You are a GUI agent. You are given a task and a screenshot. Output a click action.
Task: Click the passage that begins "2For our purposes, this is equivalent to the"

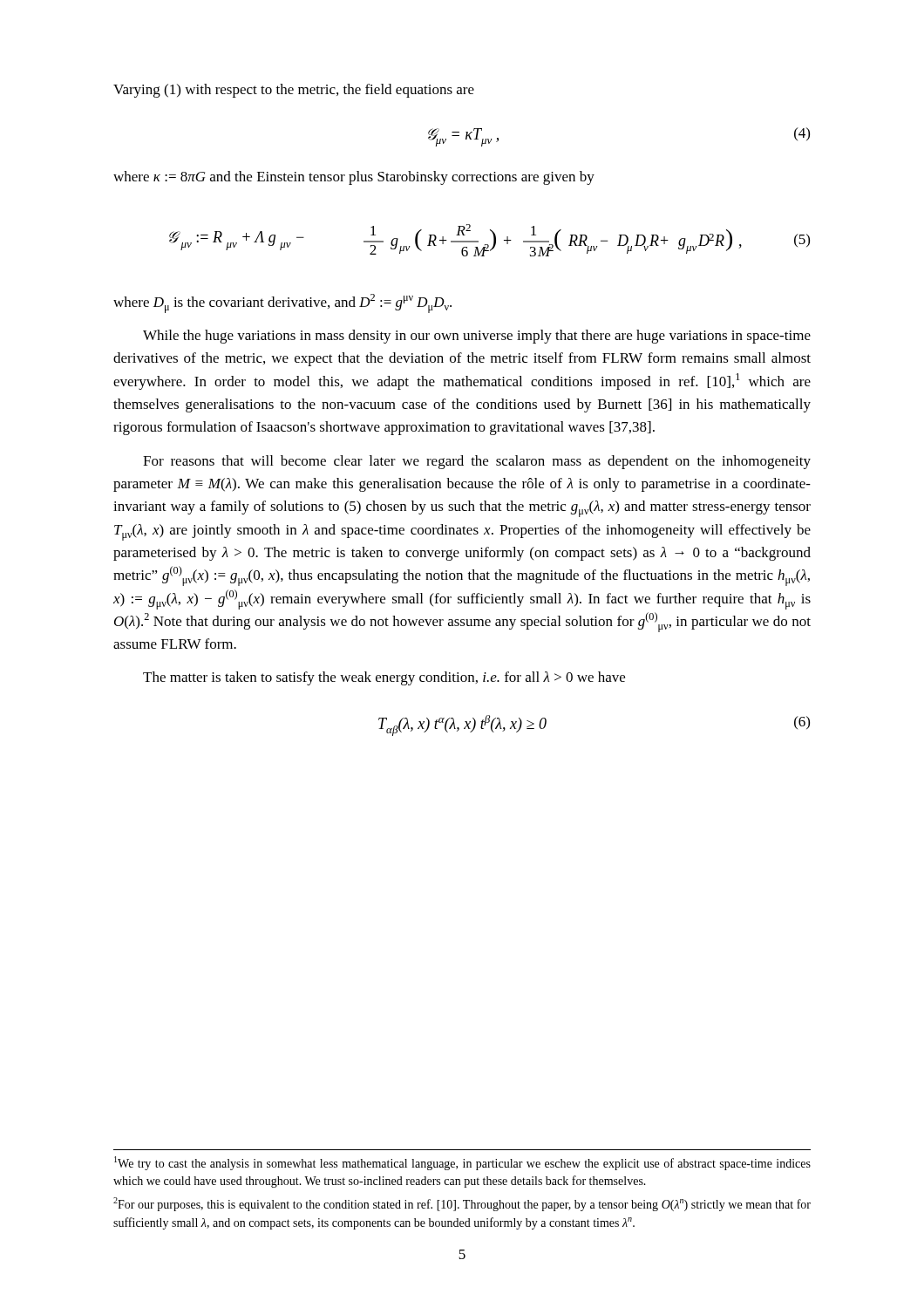click(462, 1213)
